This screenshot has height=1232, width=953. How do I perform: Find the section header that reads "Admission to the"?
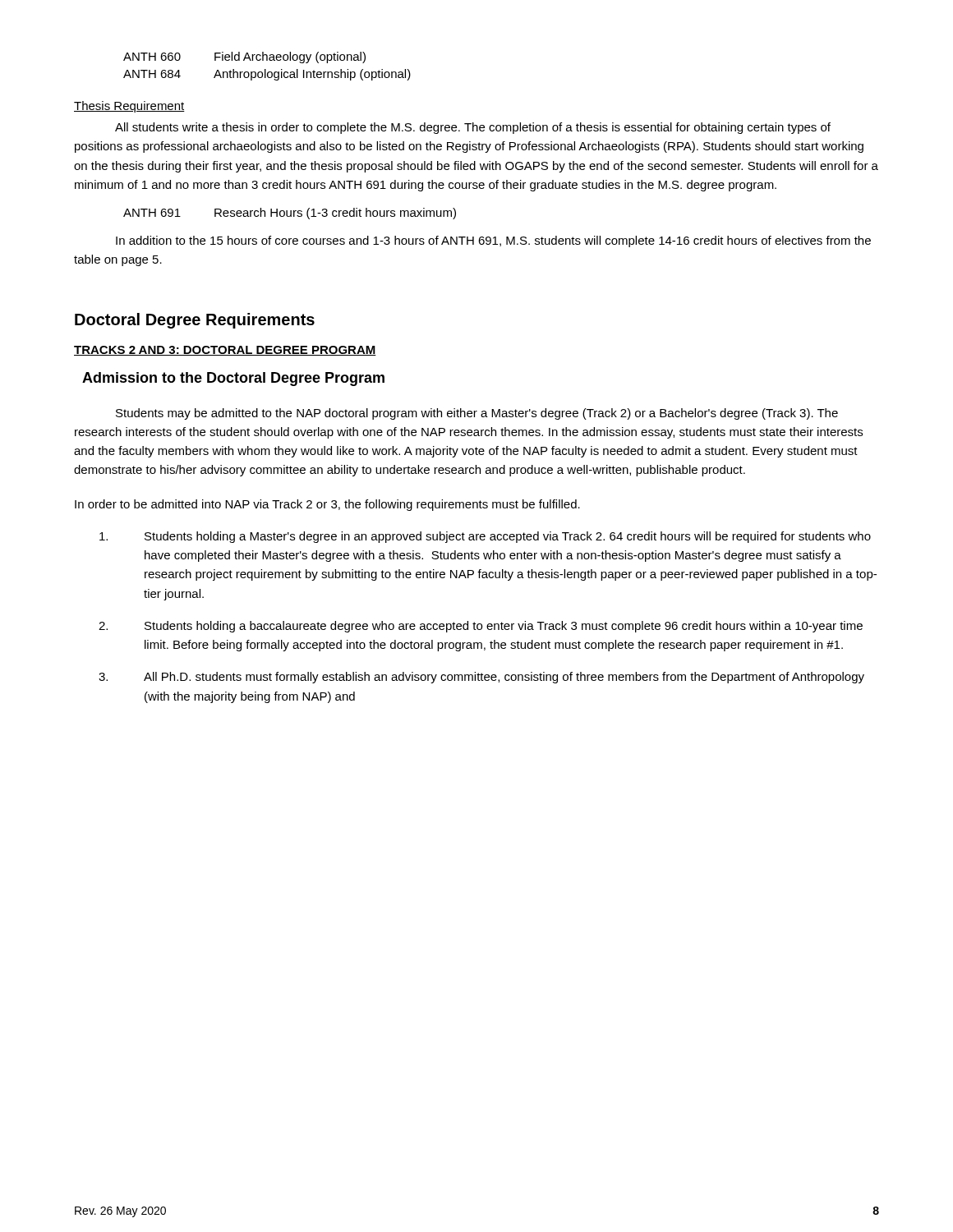tap(234, 377)
